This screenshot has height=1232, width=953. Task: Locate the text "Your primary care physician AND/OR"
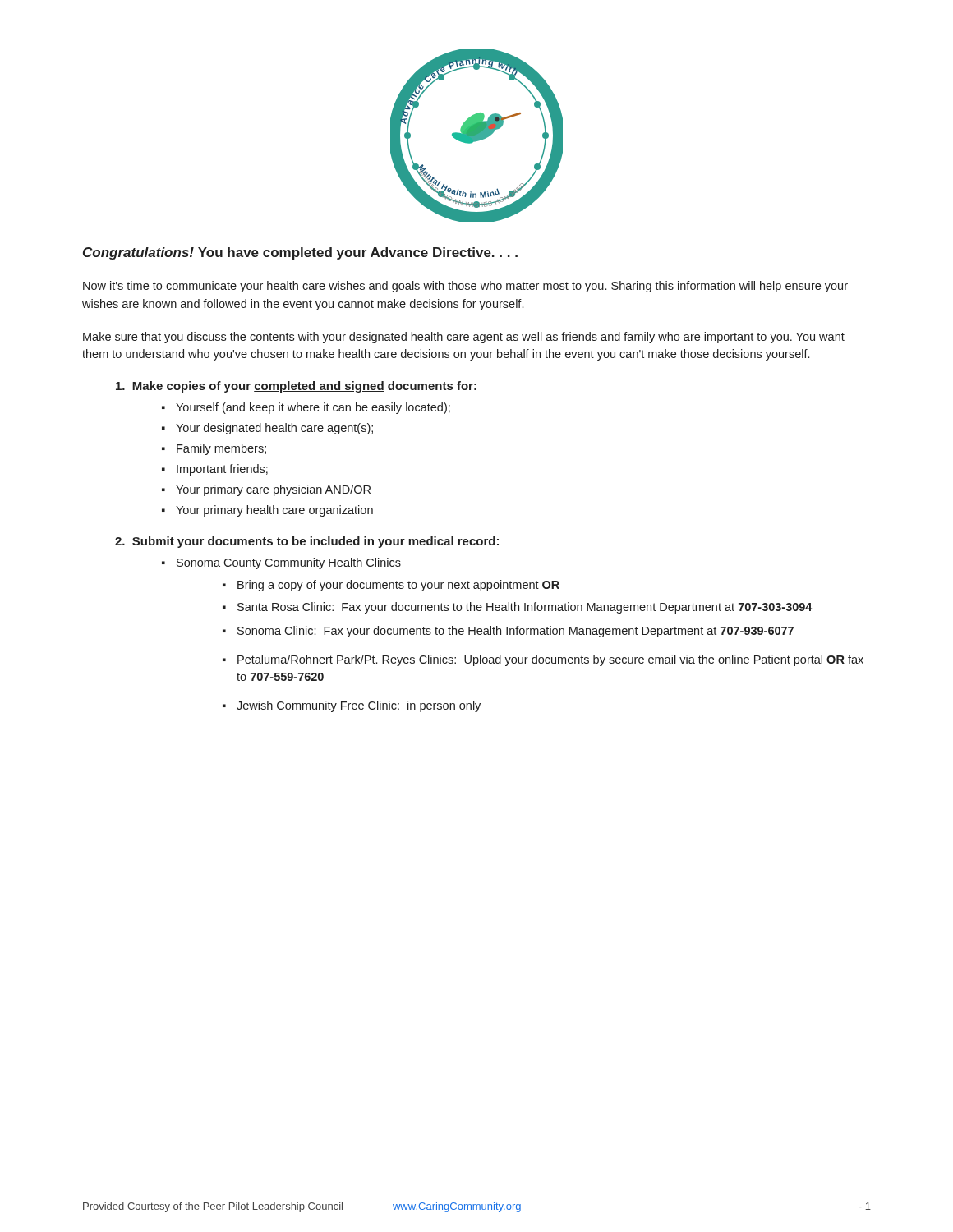(x=274, y=490)
